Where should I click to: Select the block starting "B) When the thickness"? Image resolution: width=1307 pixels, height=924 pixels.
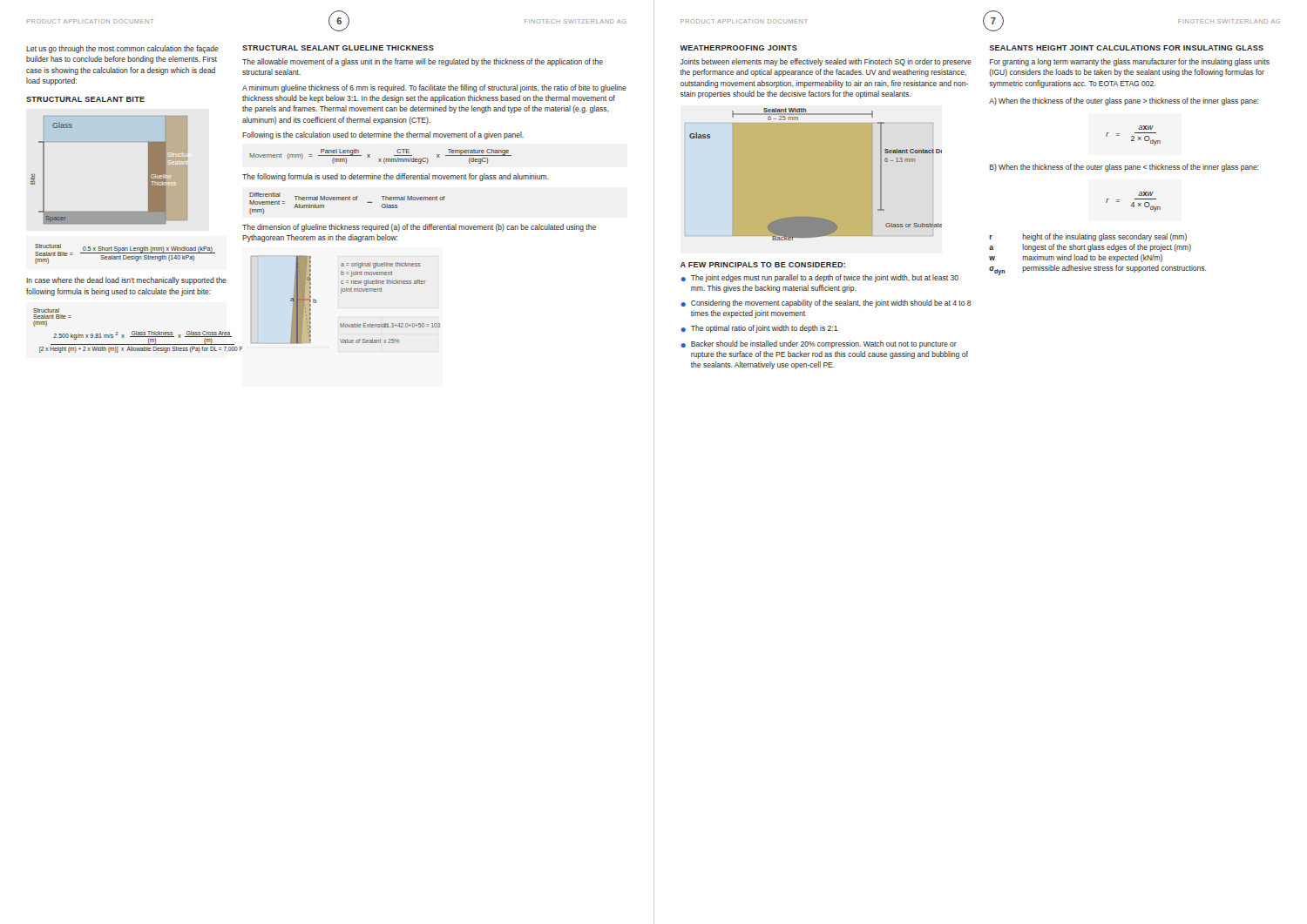coord(1124,167)
